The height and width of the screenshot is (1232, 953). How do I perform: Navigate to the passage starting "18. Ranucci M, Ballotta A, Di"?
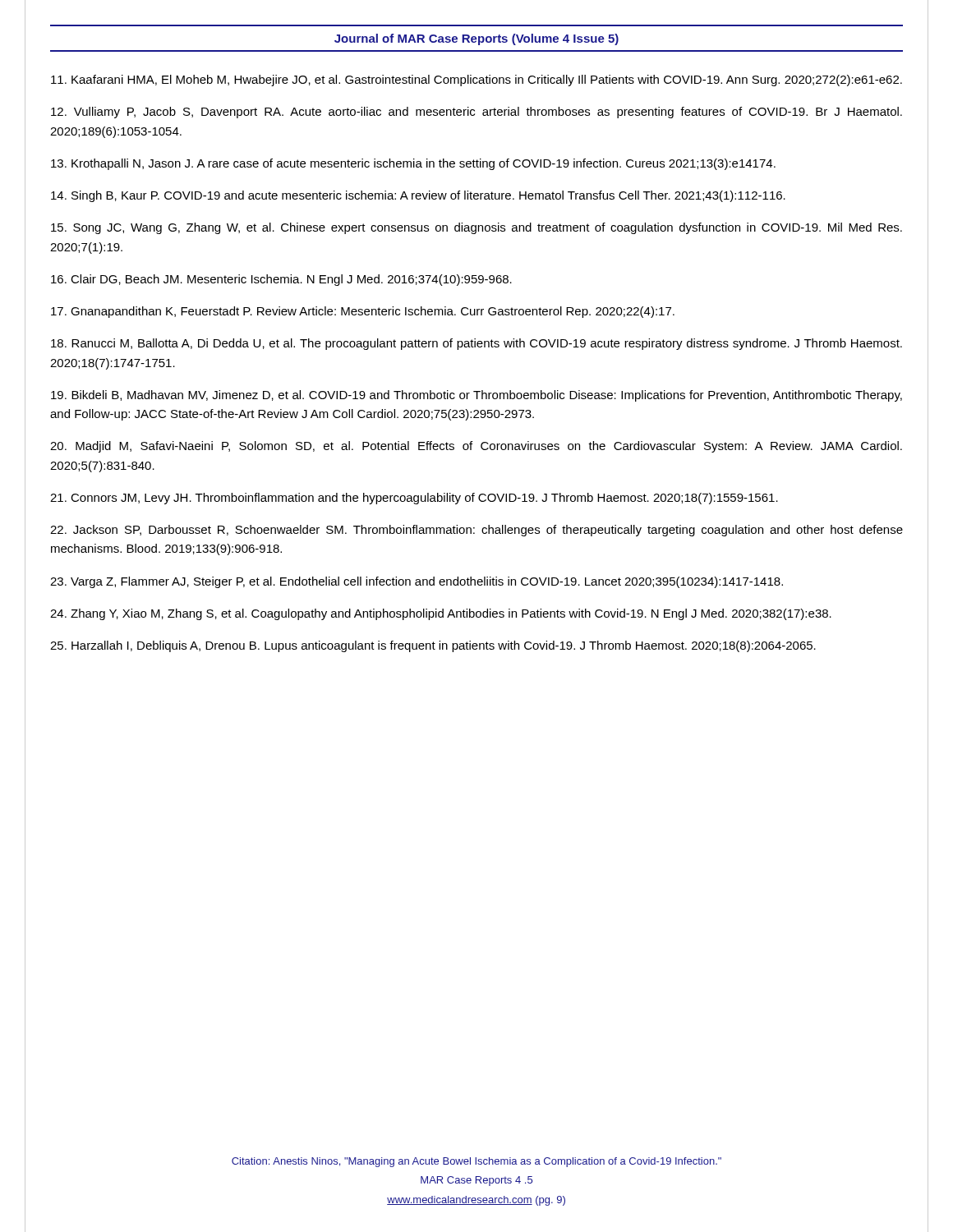coord(476,353)
